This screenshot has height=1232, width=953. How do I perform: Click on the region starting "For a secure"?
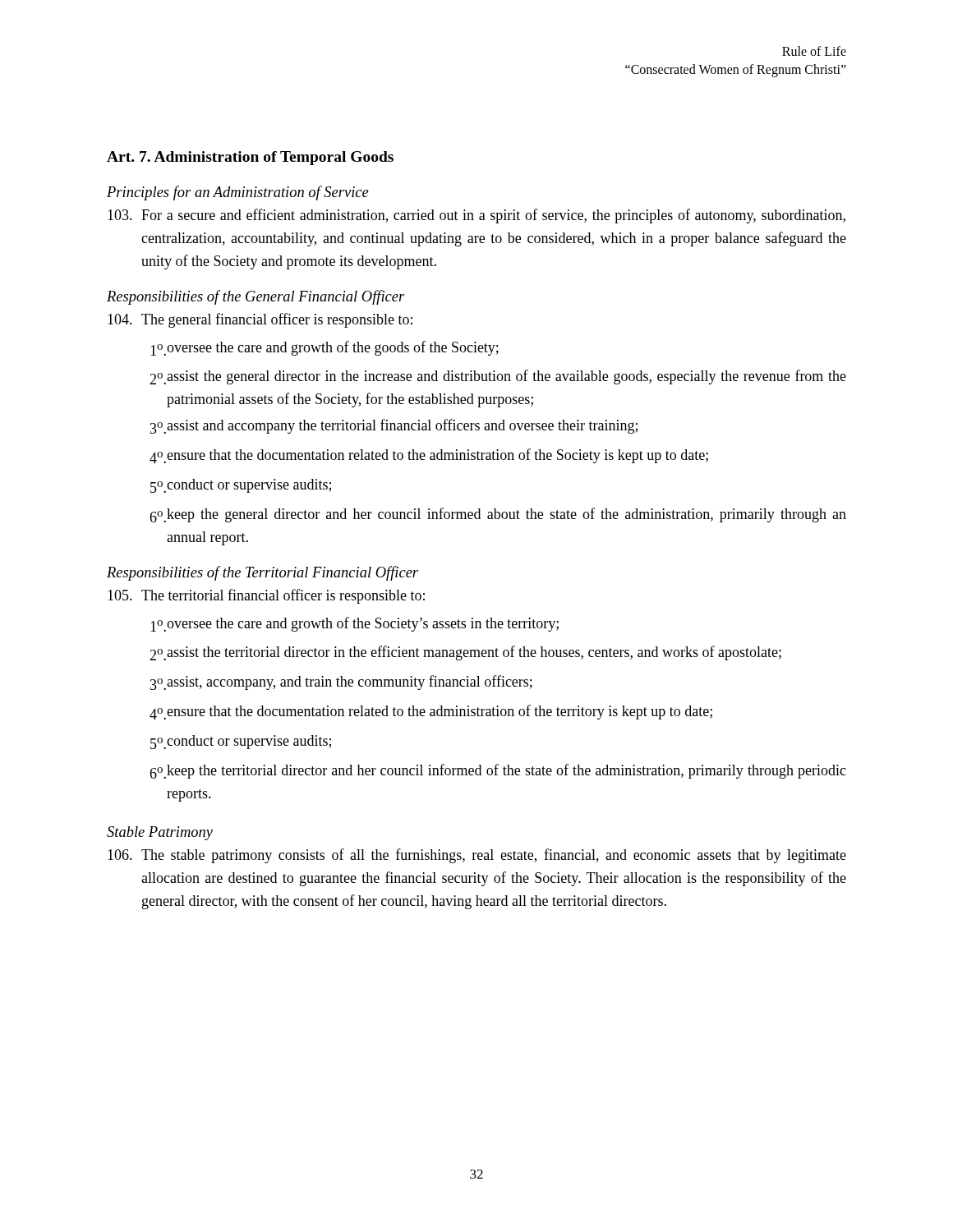click(x=476, y=239)
